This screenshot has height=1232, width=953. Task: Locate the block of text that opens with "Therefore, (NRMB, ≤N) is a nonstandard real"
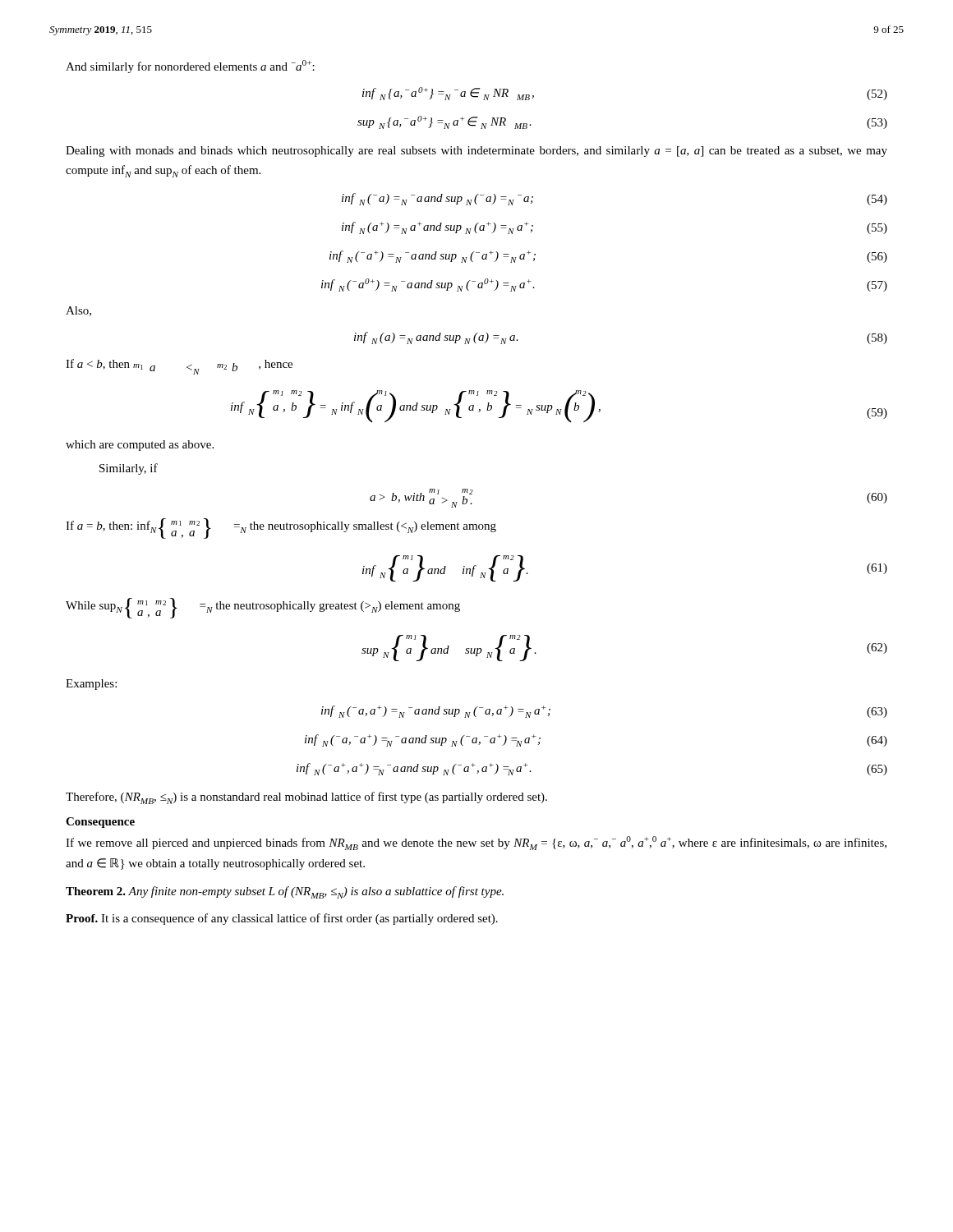(476, 798)
